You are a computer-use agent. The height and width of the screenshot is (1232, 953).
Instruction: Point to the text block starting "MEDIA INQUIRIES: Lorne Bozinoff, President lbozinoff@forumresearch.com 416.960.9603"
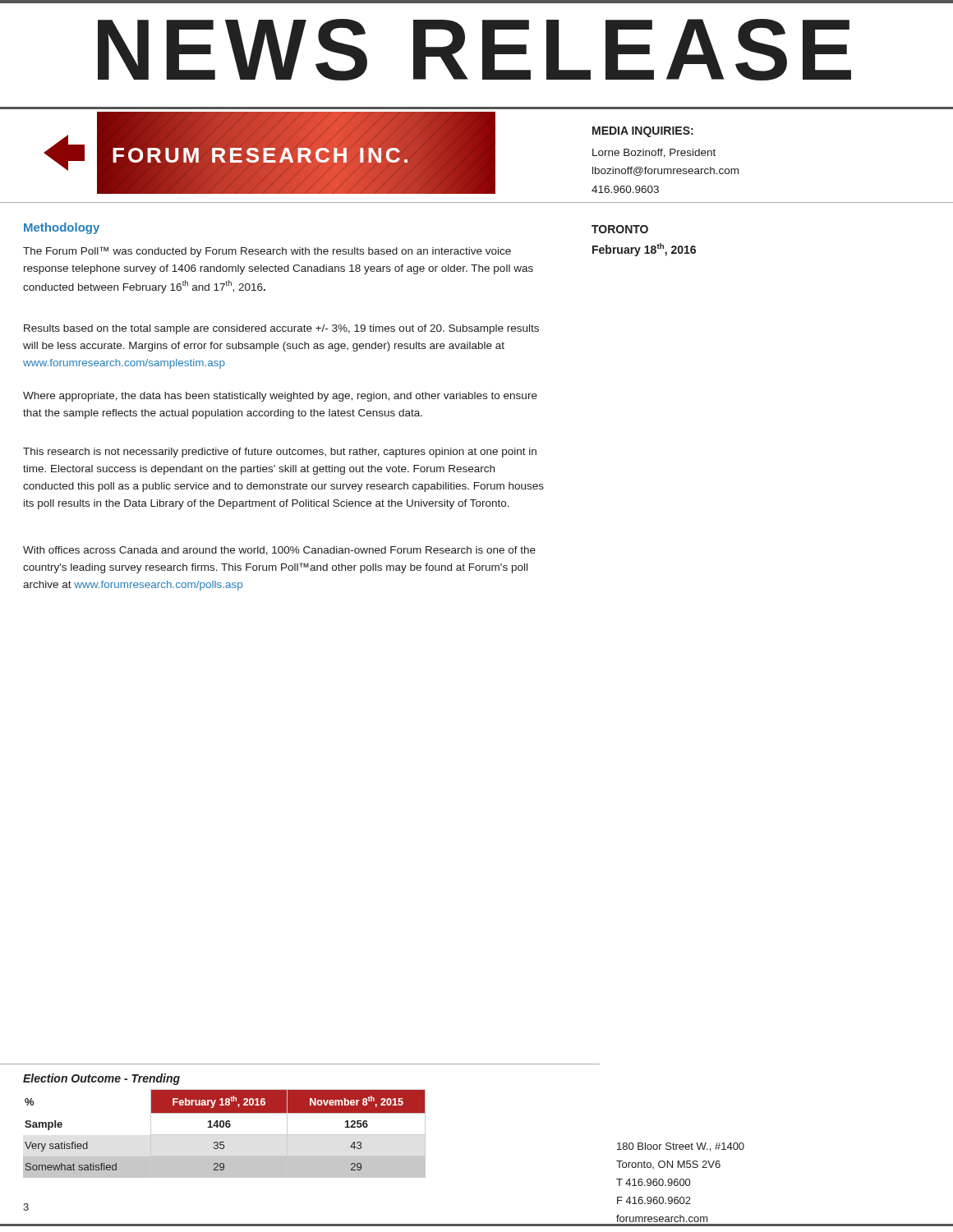643,132
